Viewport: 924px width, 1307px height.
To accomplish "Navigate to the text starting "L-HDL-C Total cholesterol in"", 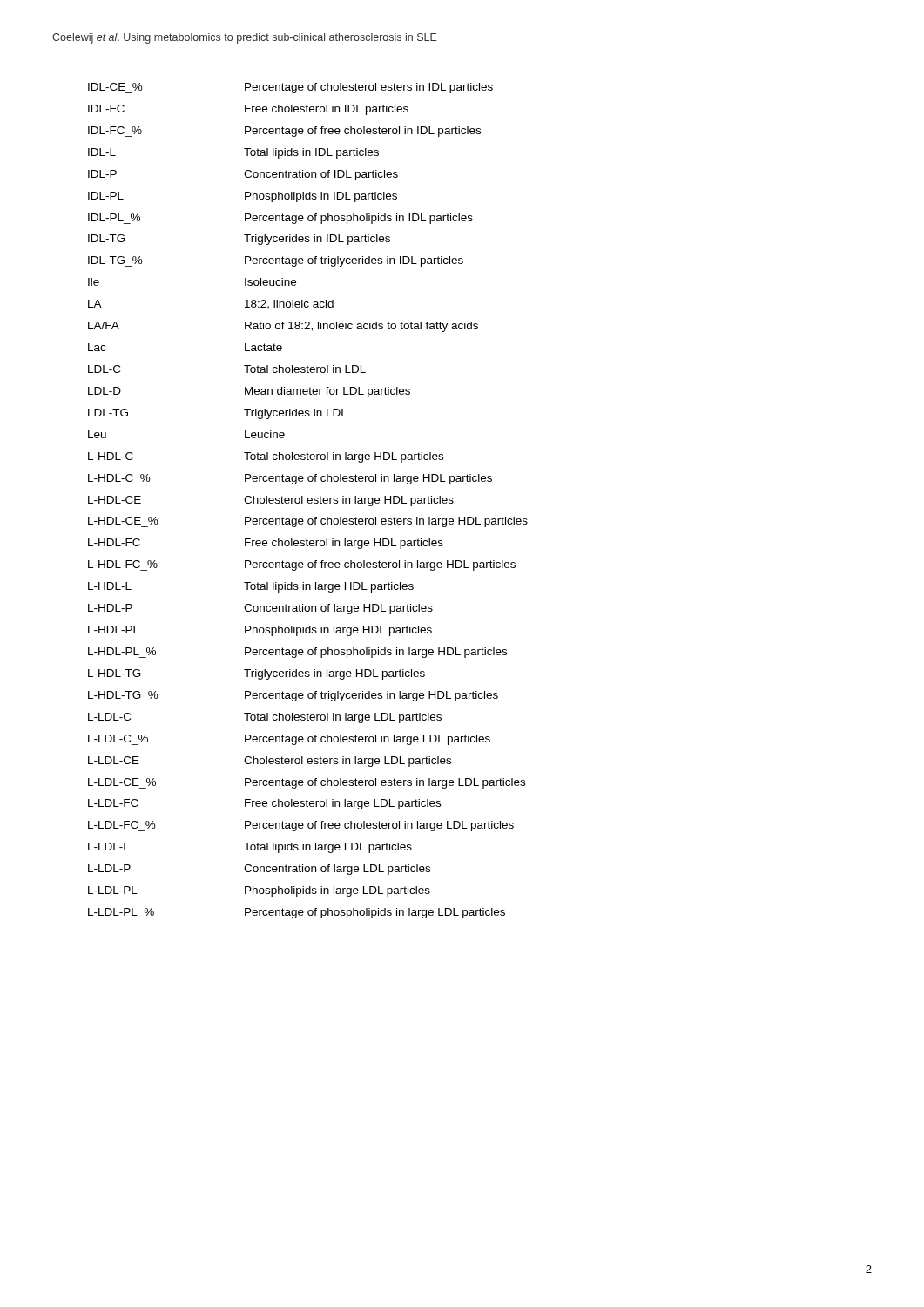I will (x=266, y=457).
